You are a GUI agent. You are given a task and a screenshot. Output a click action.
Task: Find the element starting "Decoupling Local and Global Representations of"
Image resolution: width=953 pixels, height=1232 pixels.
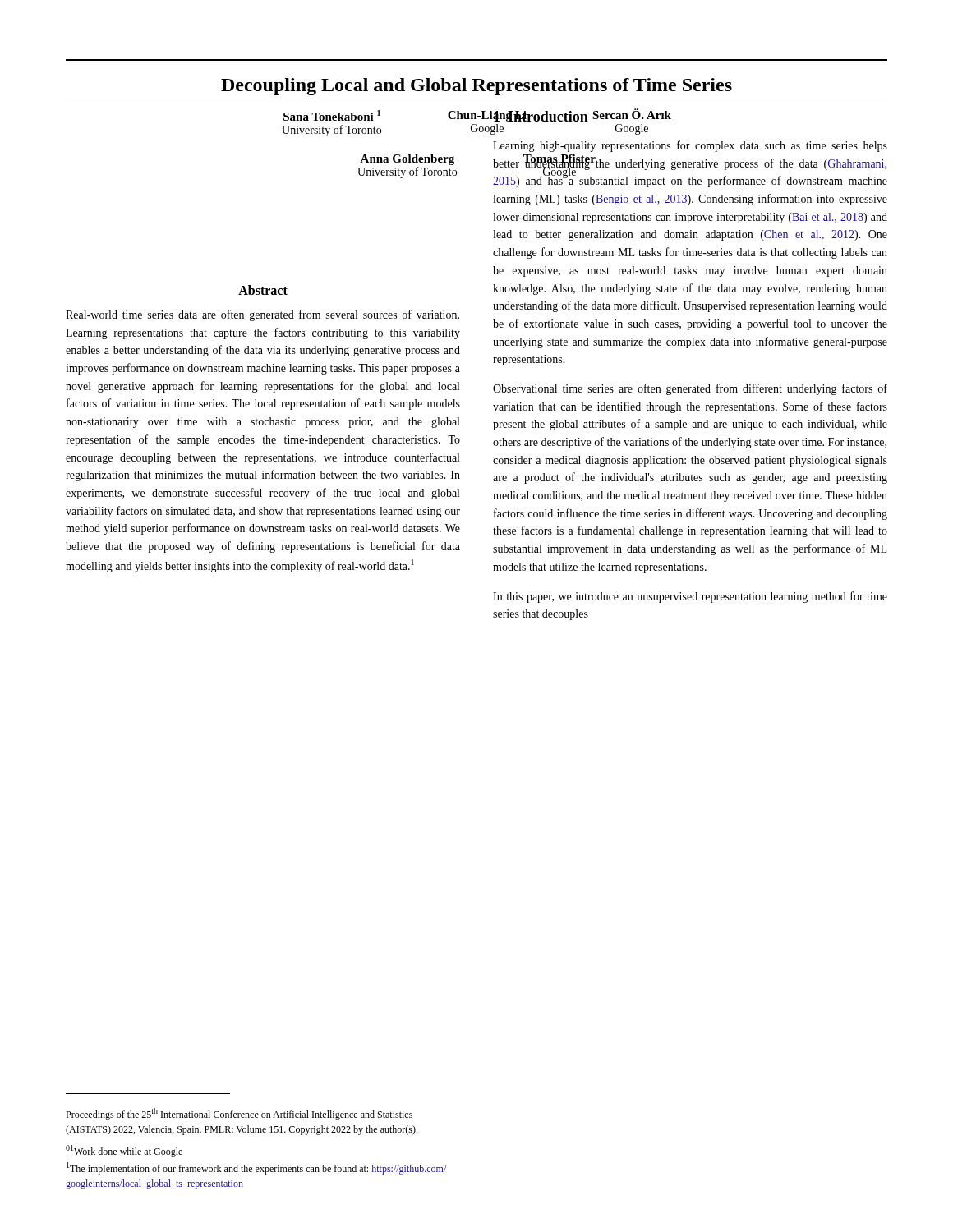click(476, 84)
